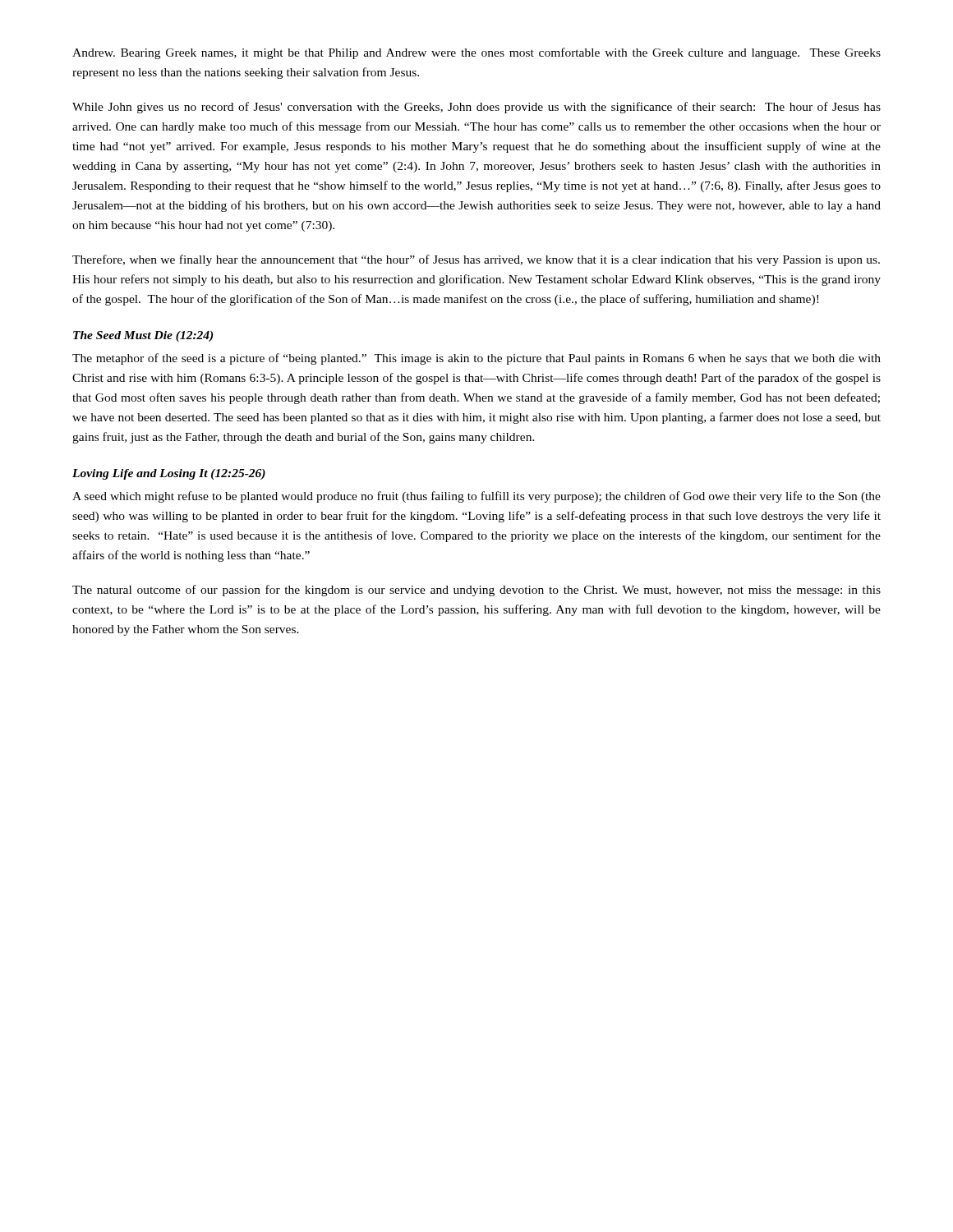Select the text starting "Loving Life and"
Viewport: 953px width, 1232px height.
point(169,473)
